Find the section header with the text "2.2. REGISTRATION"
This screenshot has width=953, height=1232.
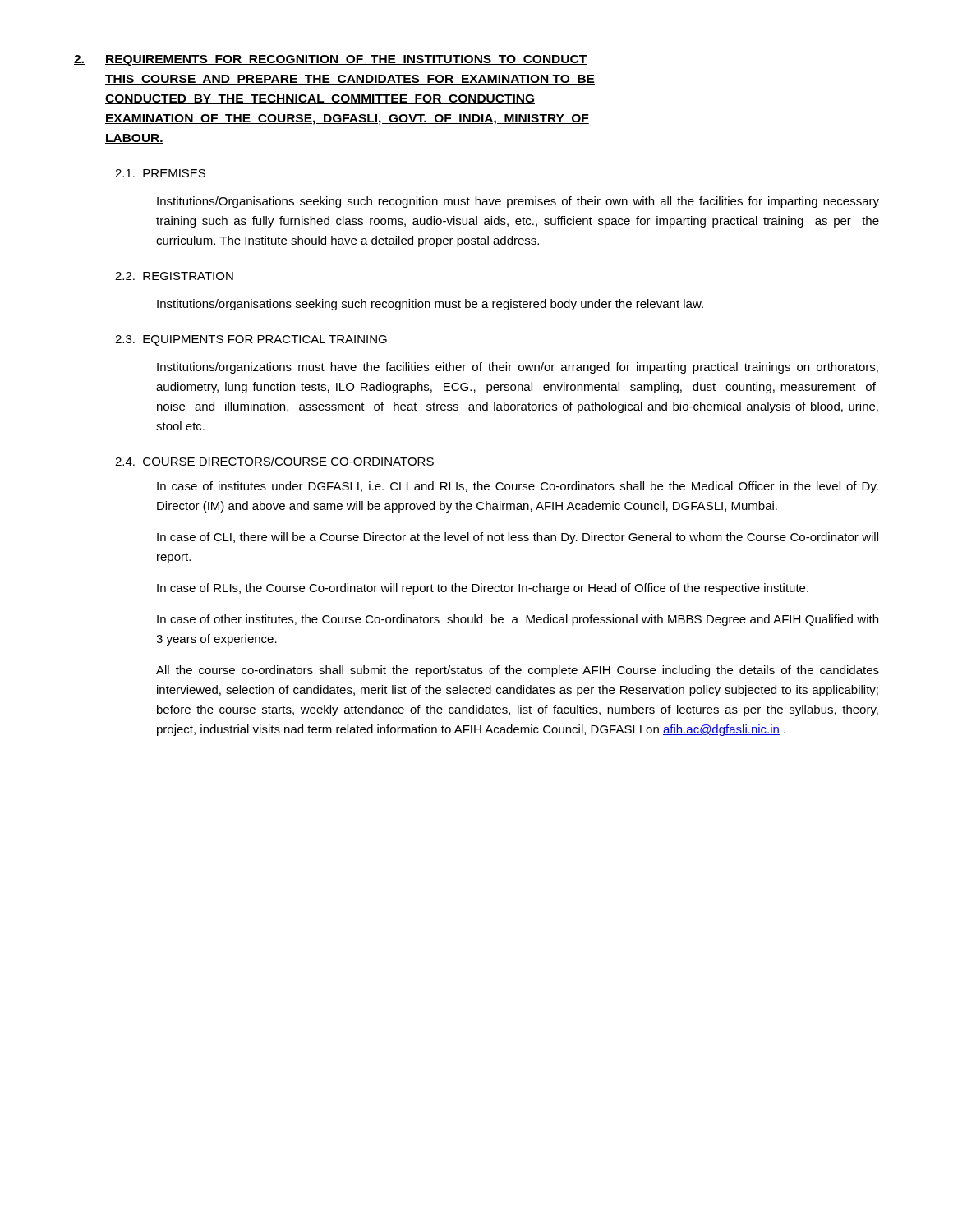174,276
